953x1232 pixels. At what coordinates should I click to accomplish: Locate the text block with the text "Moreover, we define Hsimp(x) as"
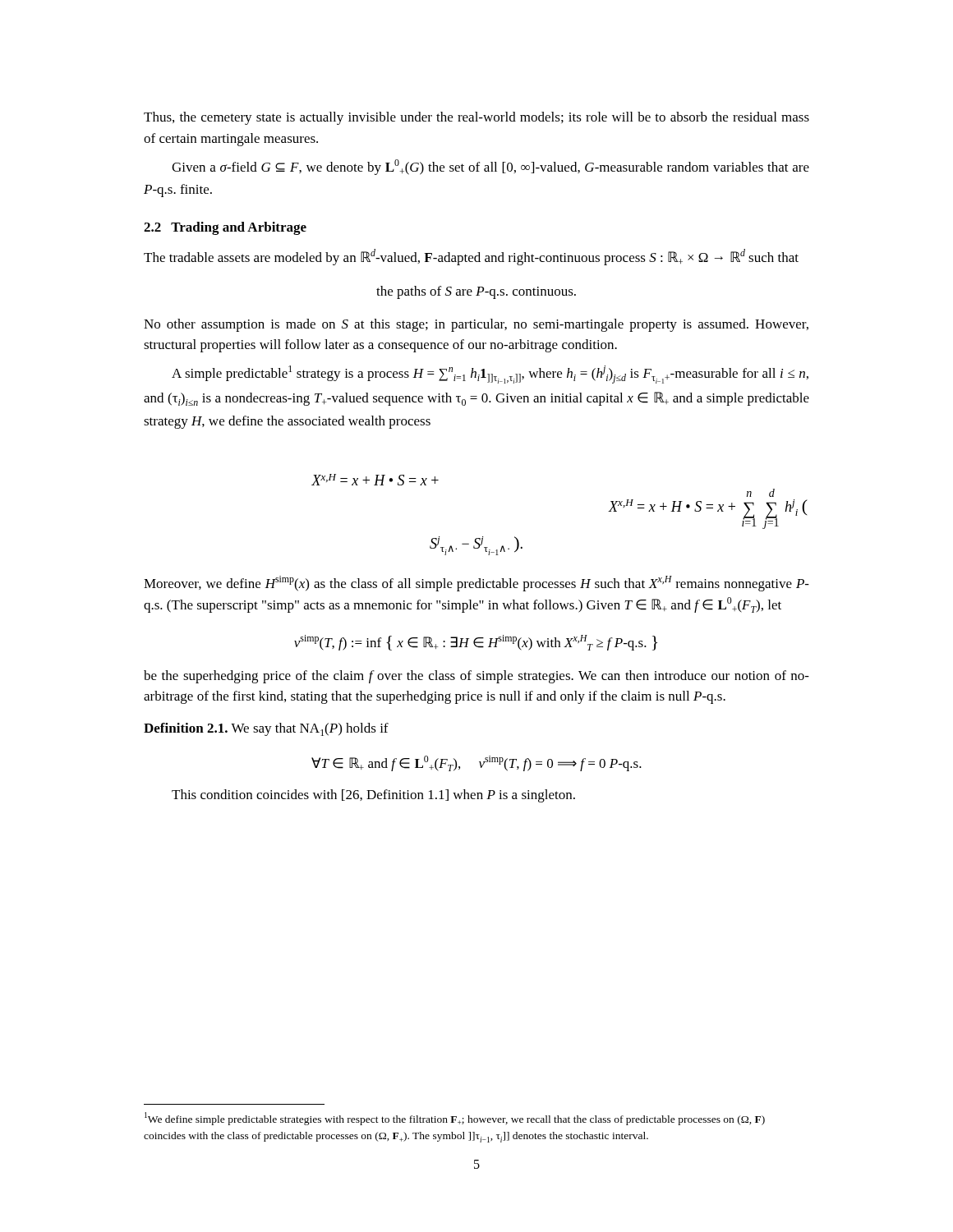point(476,595)
